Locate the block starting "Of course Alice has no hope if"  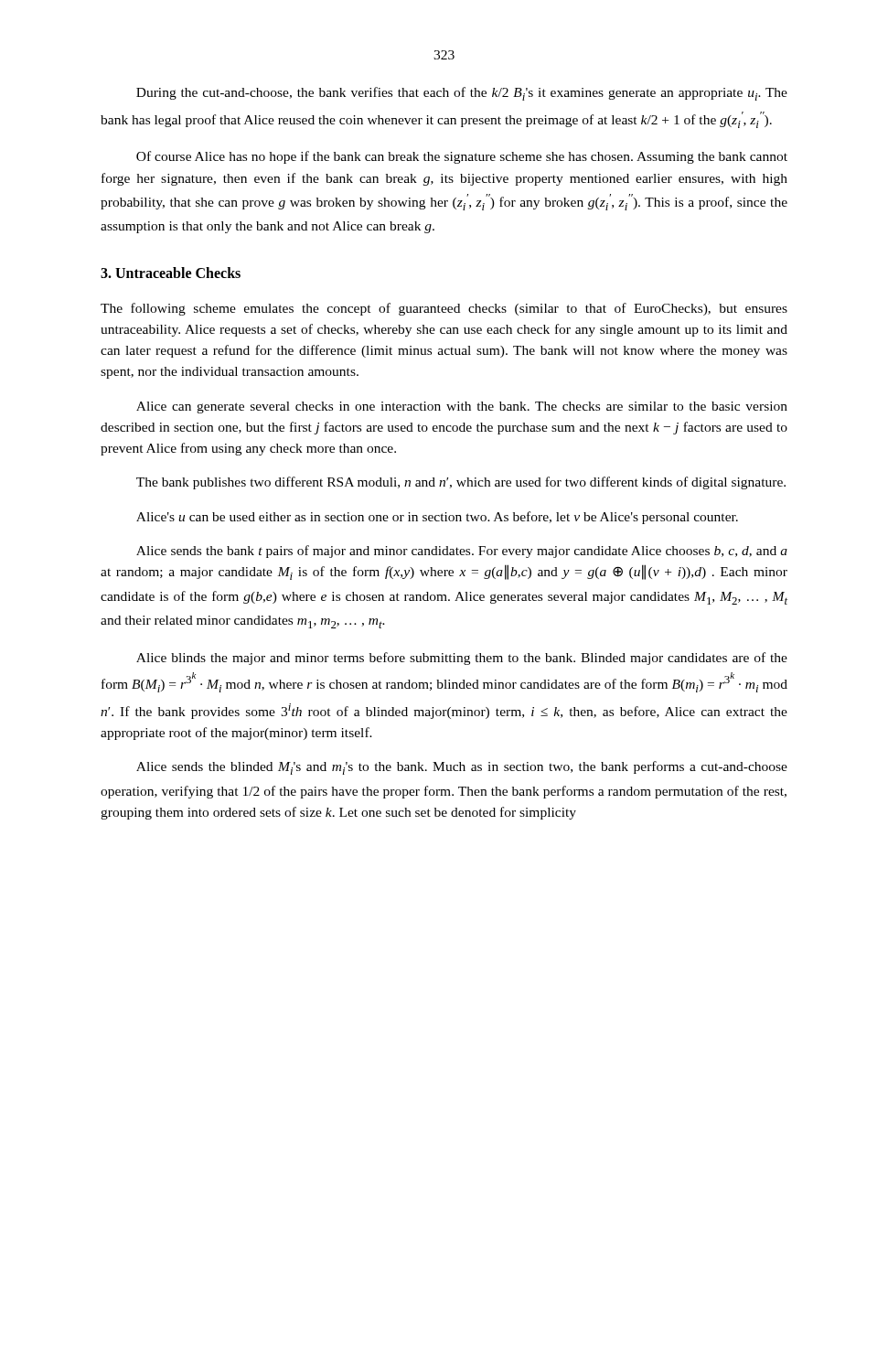coord(444,191)
